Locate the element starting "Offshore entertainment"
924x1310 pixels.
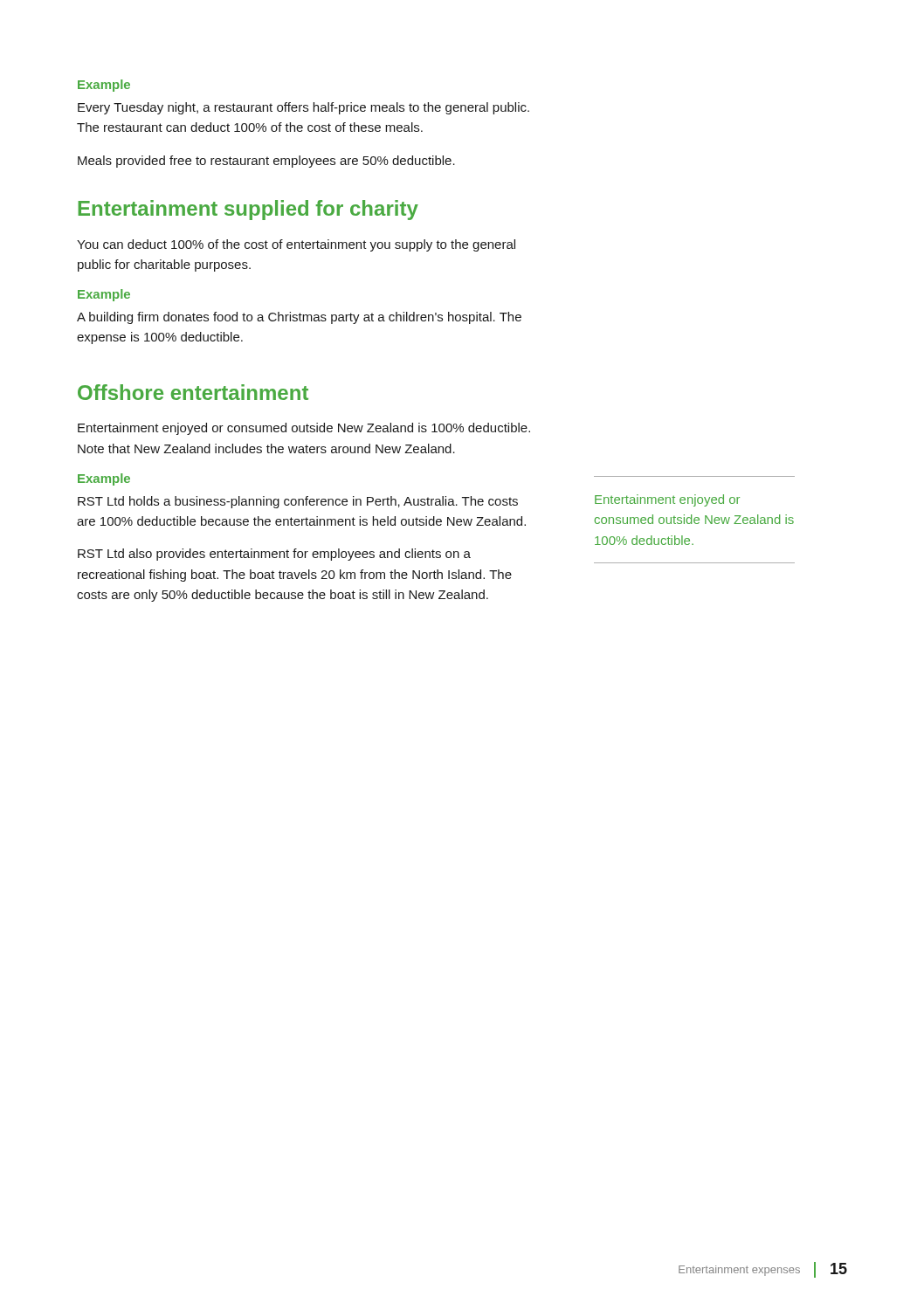coord(193,392)
